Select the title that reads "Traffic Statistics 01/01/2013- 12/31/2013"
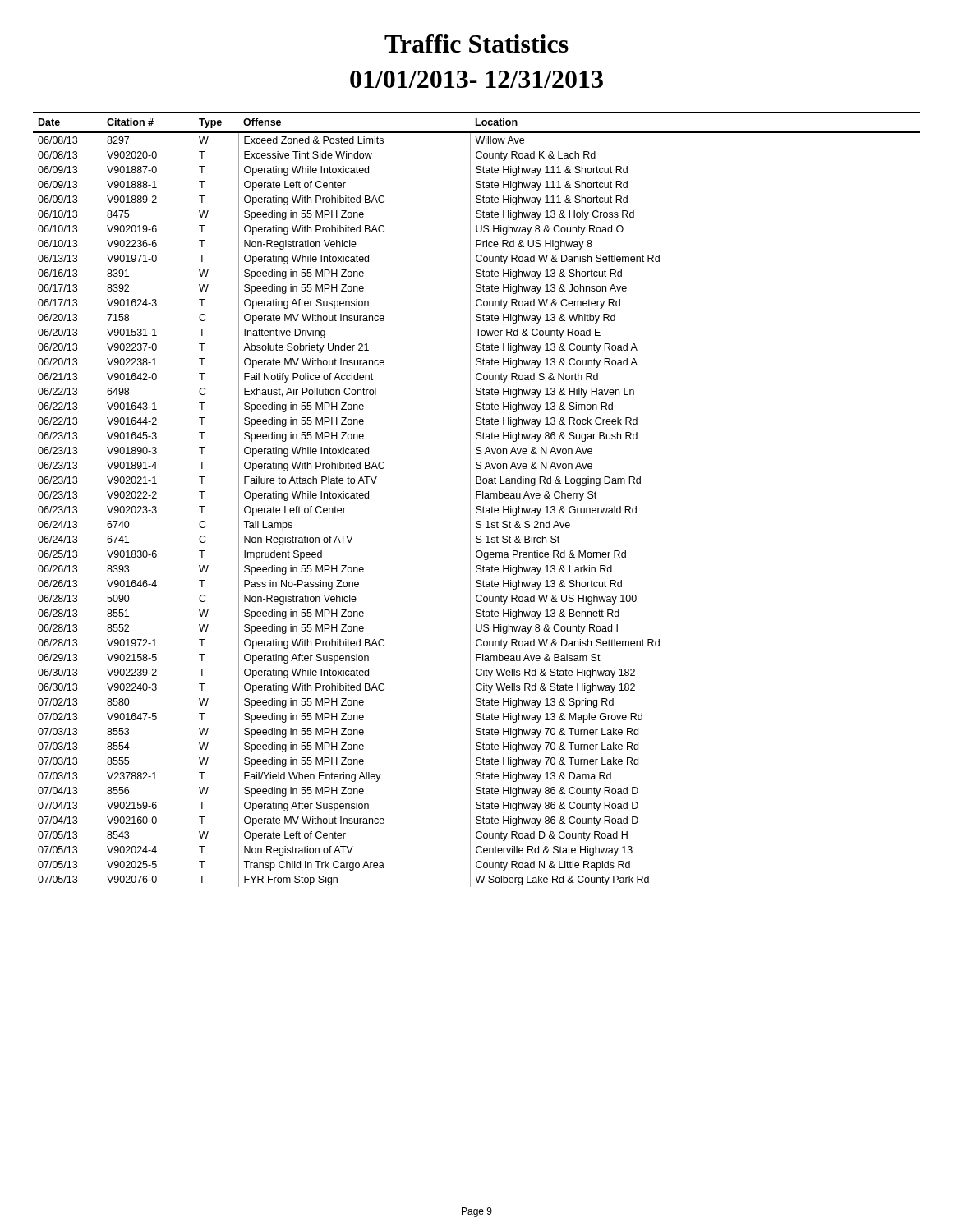 476,62
